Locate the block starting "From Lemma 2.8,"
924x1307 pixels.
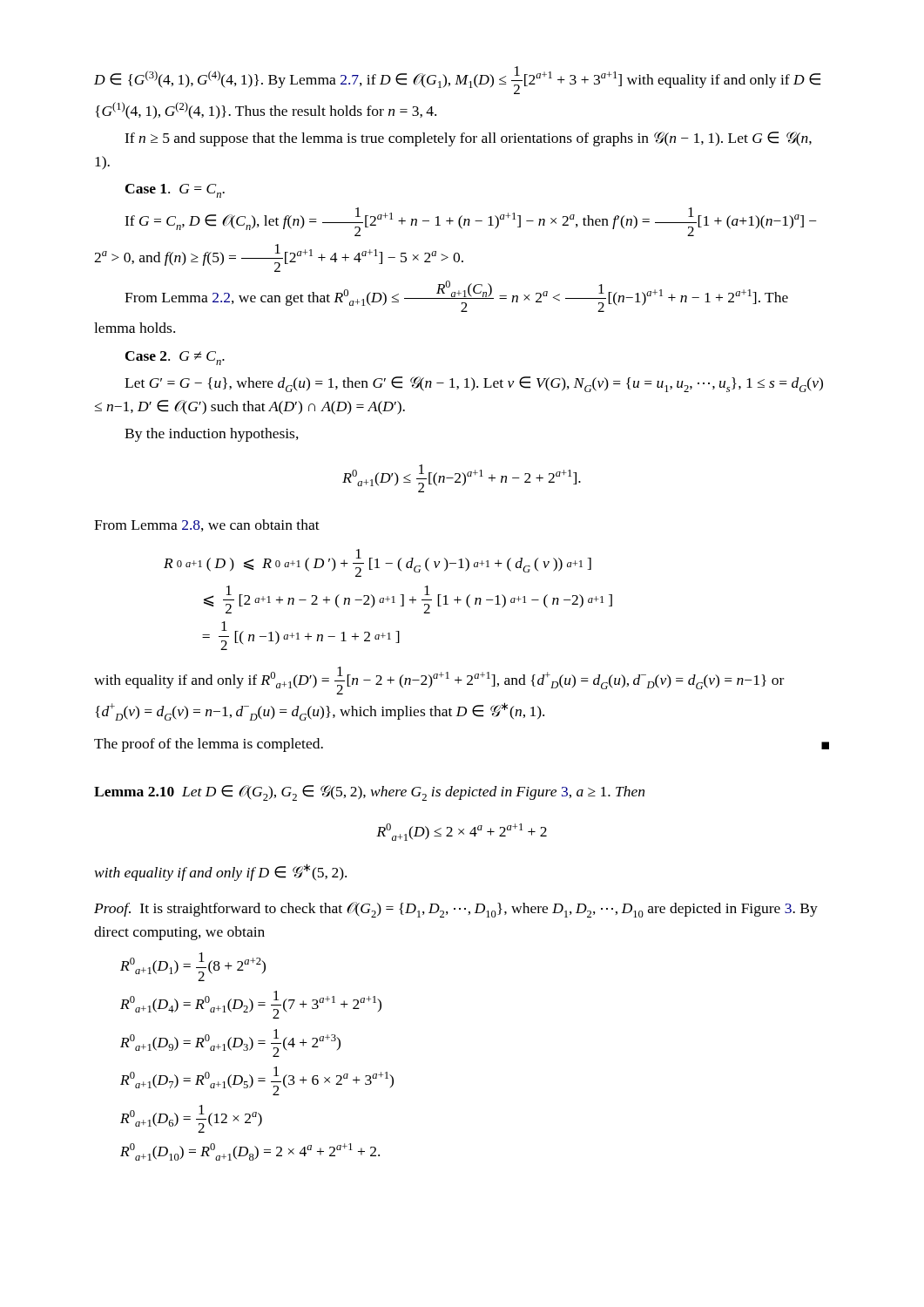click(x=207, y=524)
